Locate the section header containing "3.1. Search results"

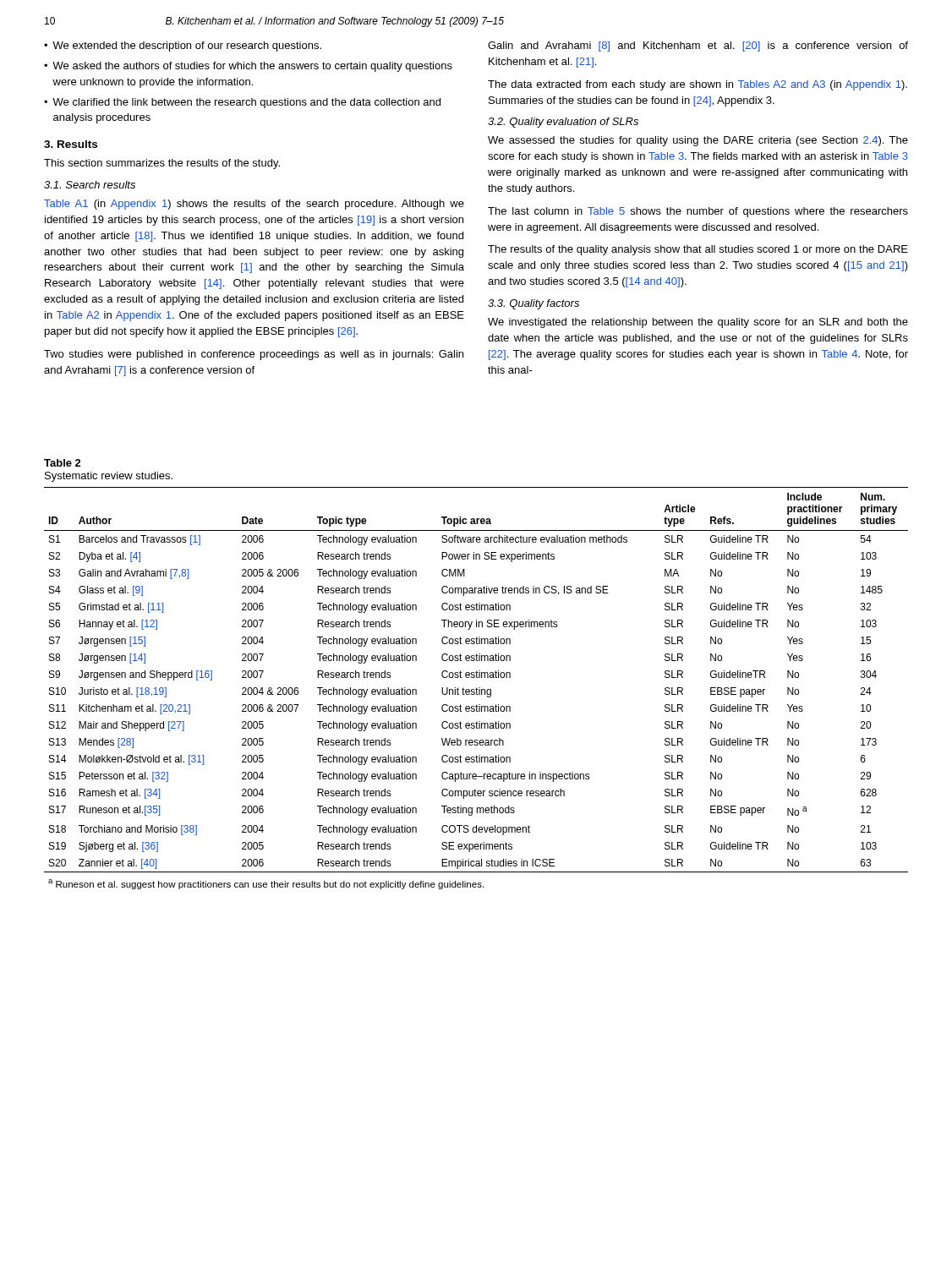tap(90, 185)
